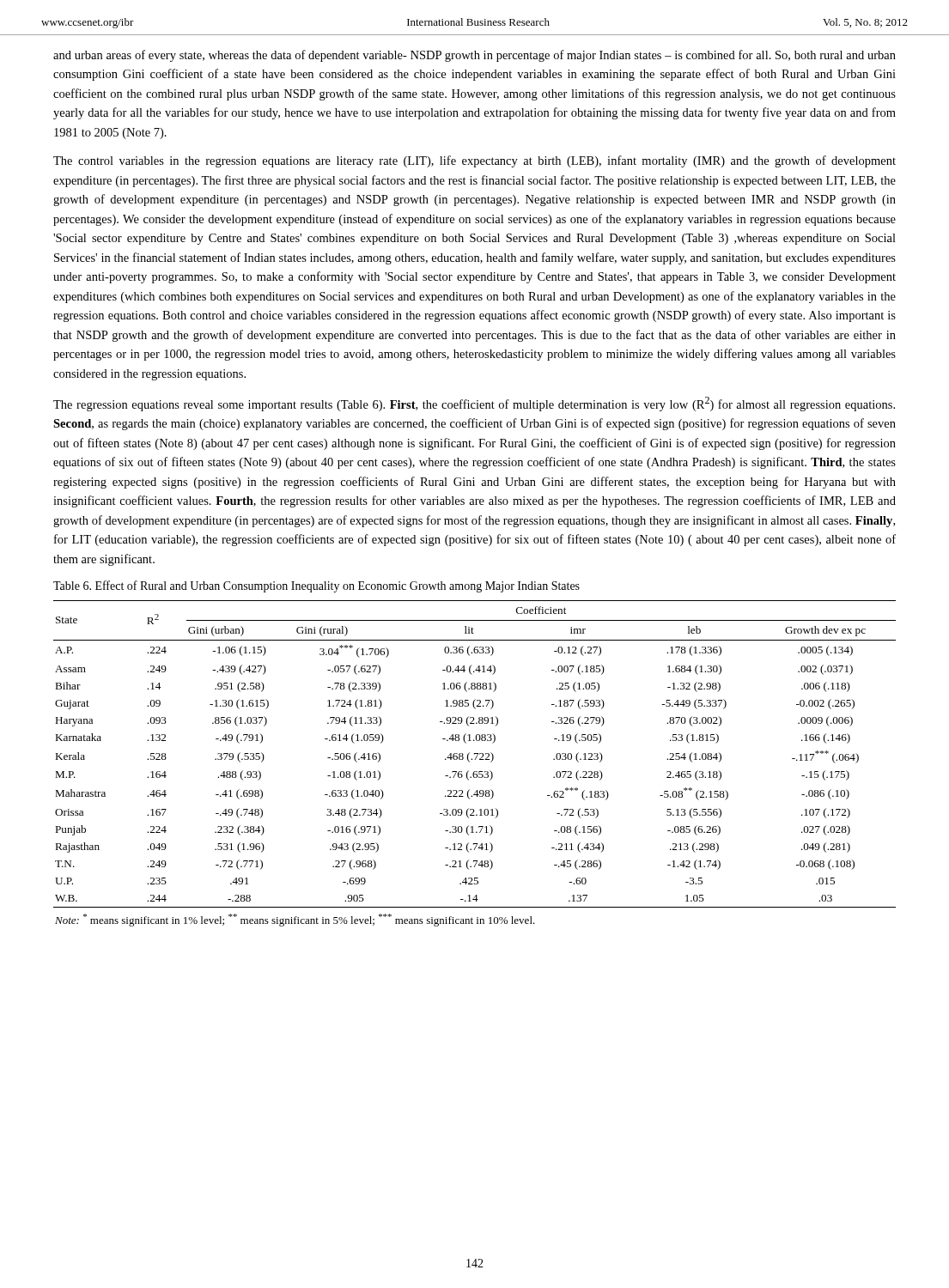Image resolution: width=949 pixels, height=1288 pixels.
Task: Click on the region starting "The regression equations reveal some important"
Action: (474, 480)
